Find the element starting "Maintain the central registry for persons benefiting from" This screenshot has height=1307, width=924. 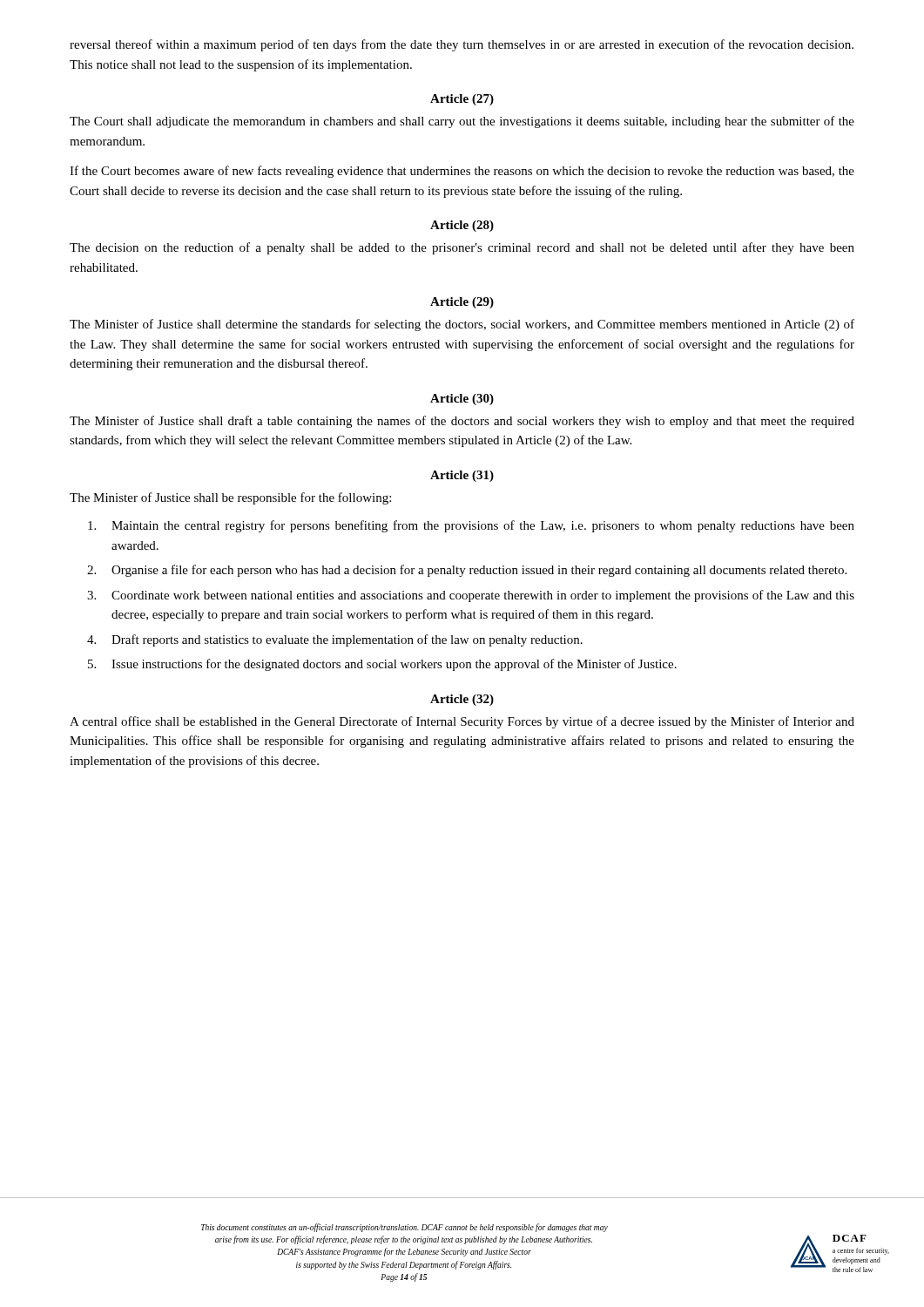[471, 535]
